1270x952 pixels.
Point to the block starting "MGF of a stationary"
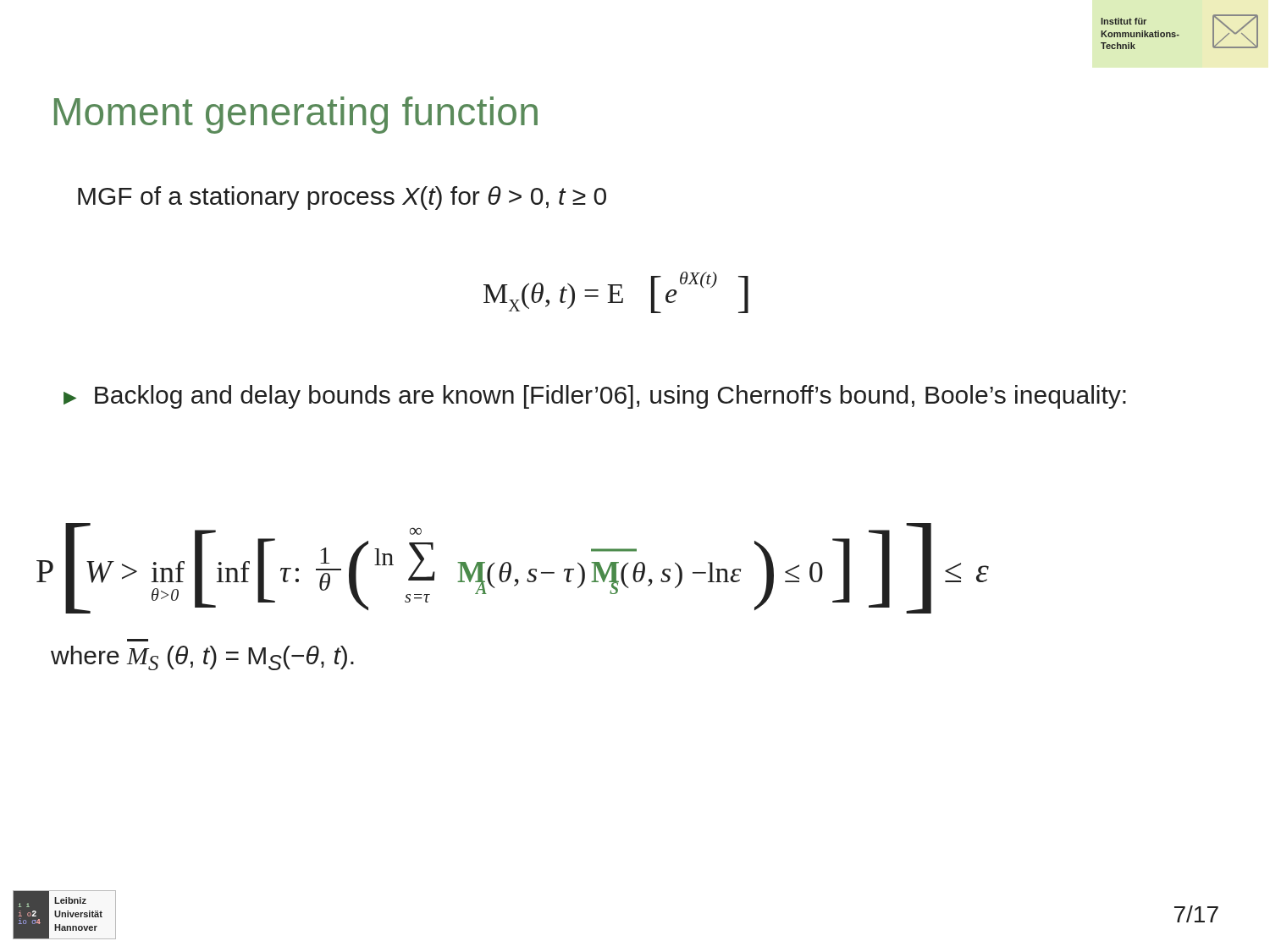(x=342, y=196)
